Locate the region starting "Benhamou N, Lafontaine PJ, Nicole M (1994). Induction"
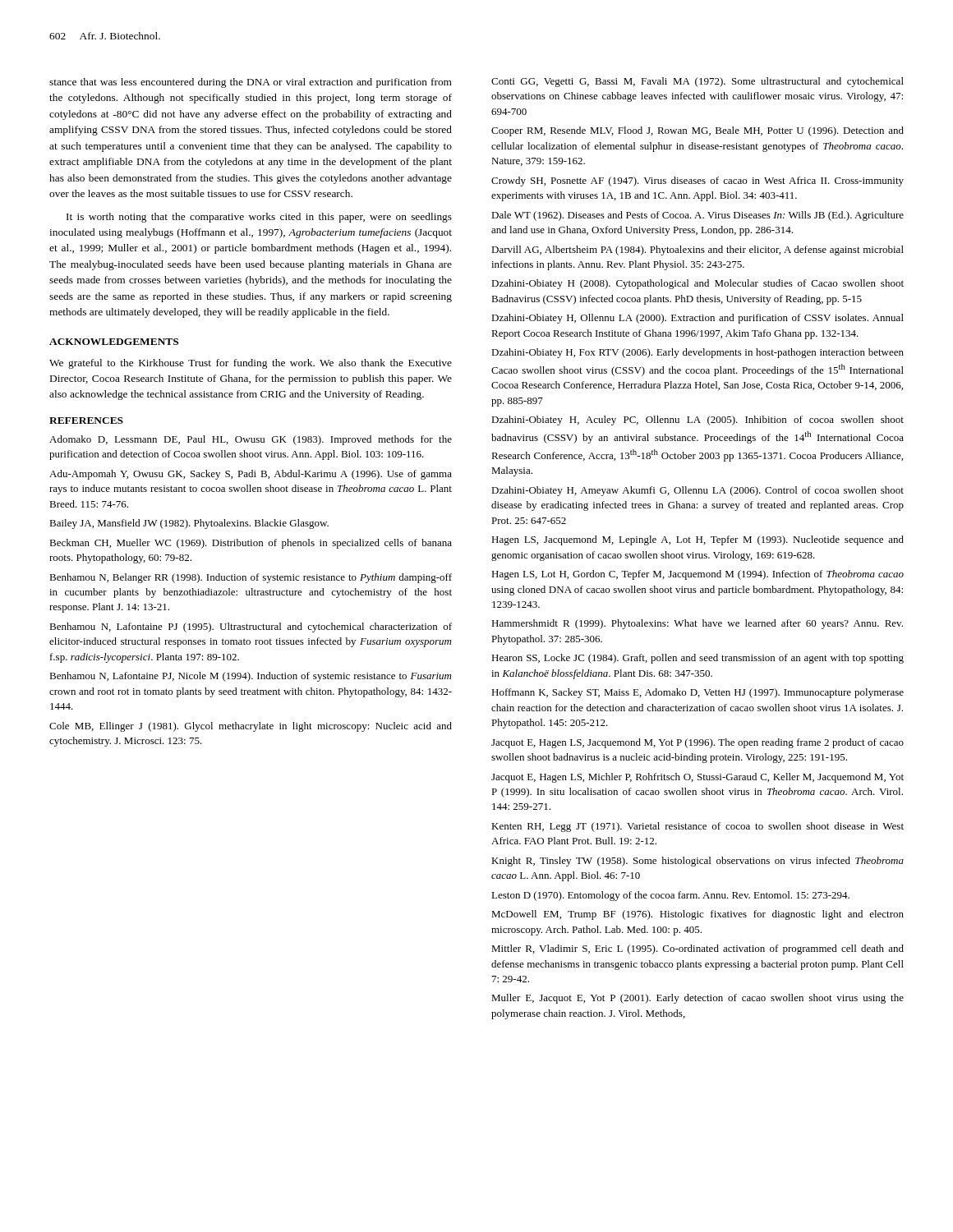953x1232 pixels. 251,691
